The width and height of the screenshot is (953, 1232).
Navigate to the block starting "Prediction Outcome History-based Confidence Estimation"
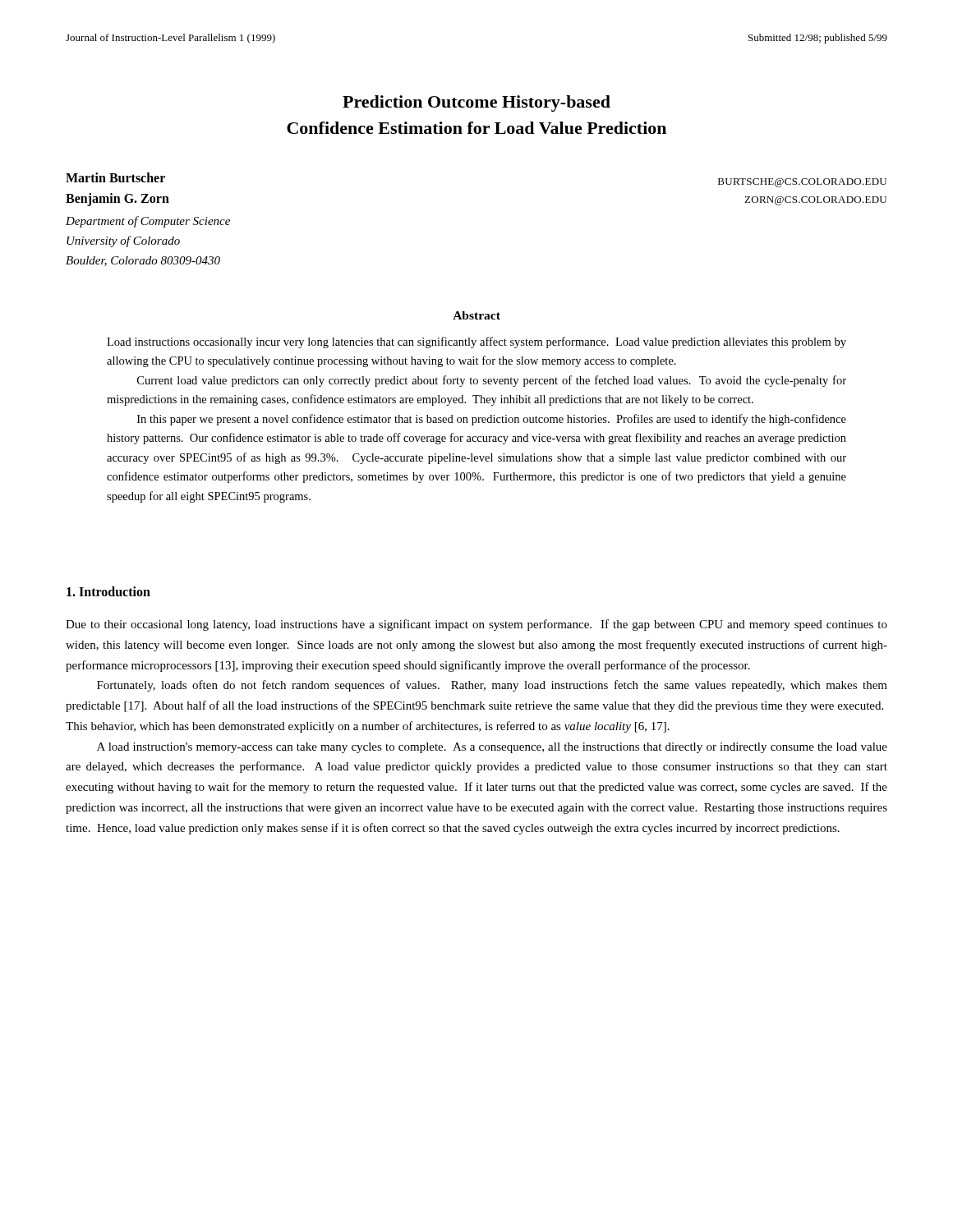(x=476, y=115)
